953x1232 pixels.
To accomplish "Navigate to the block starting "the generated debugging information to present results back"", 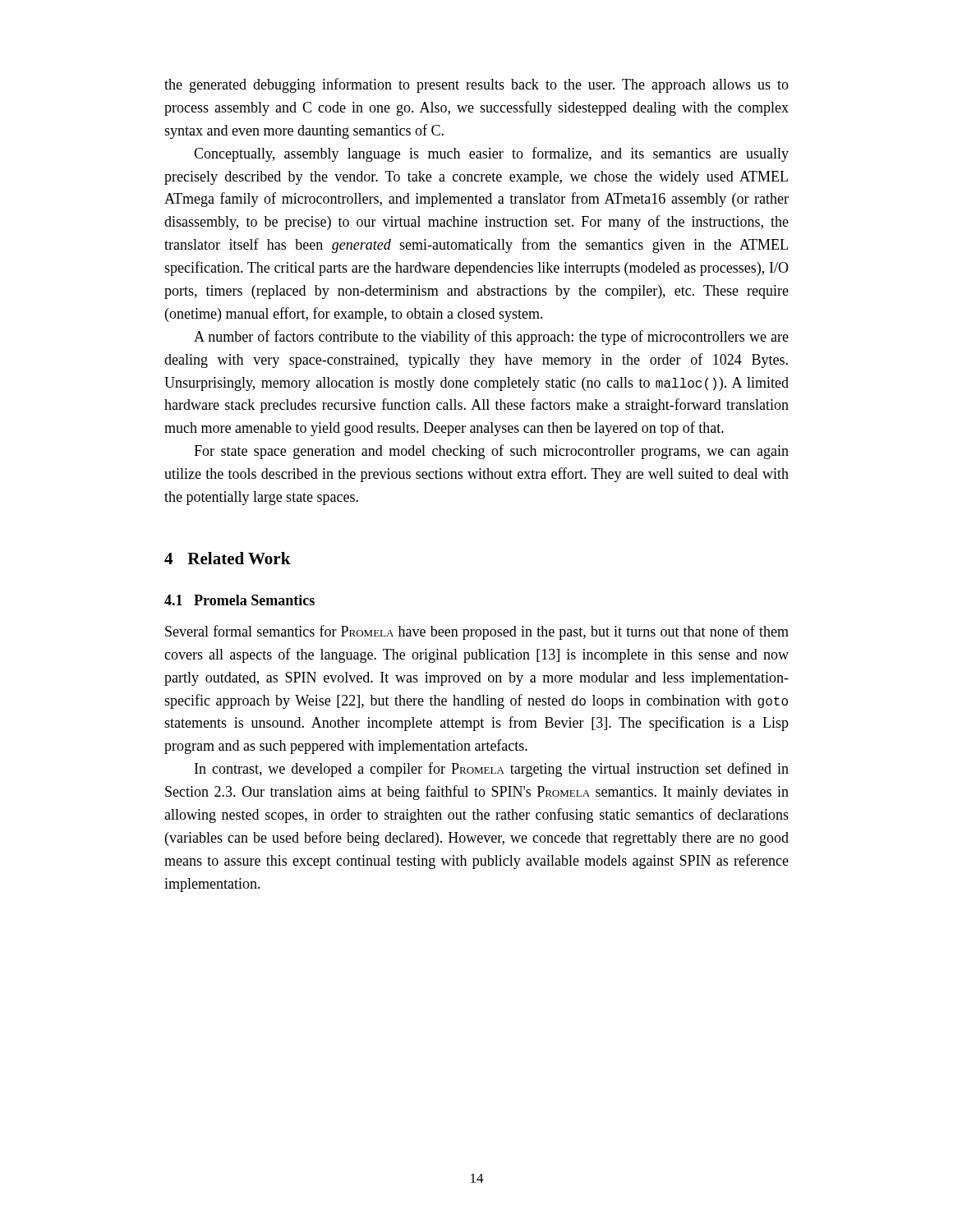I will pos(476,107).
